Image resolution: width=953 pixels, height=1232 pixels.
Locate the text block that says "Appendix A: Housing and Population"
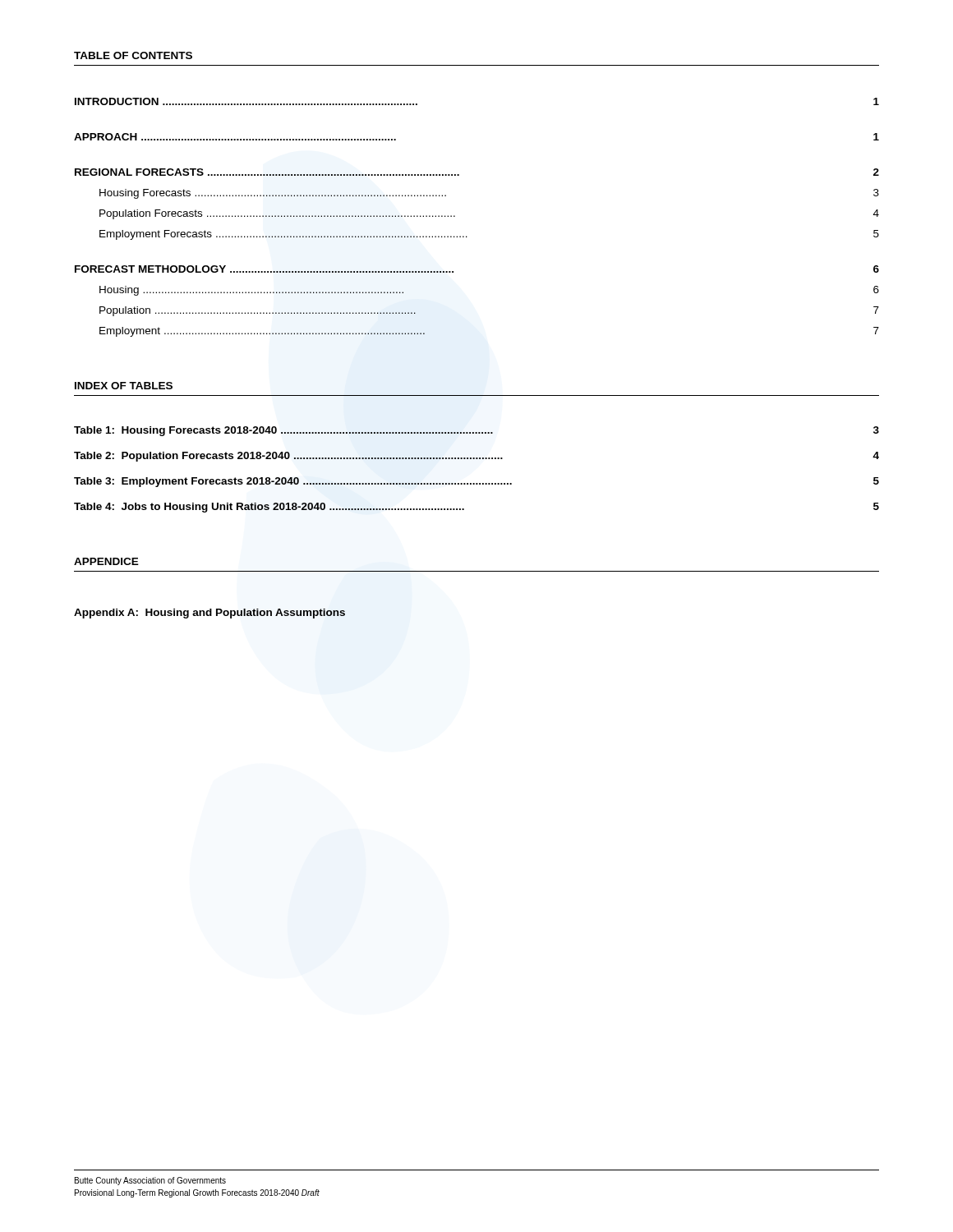click(210, 612)
